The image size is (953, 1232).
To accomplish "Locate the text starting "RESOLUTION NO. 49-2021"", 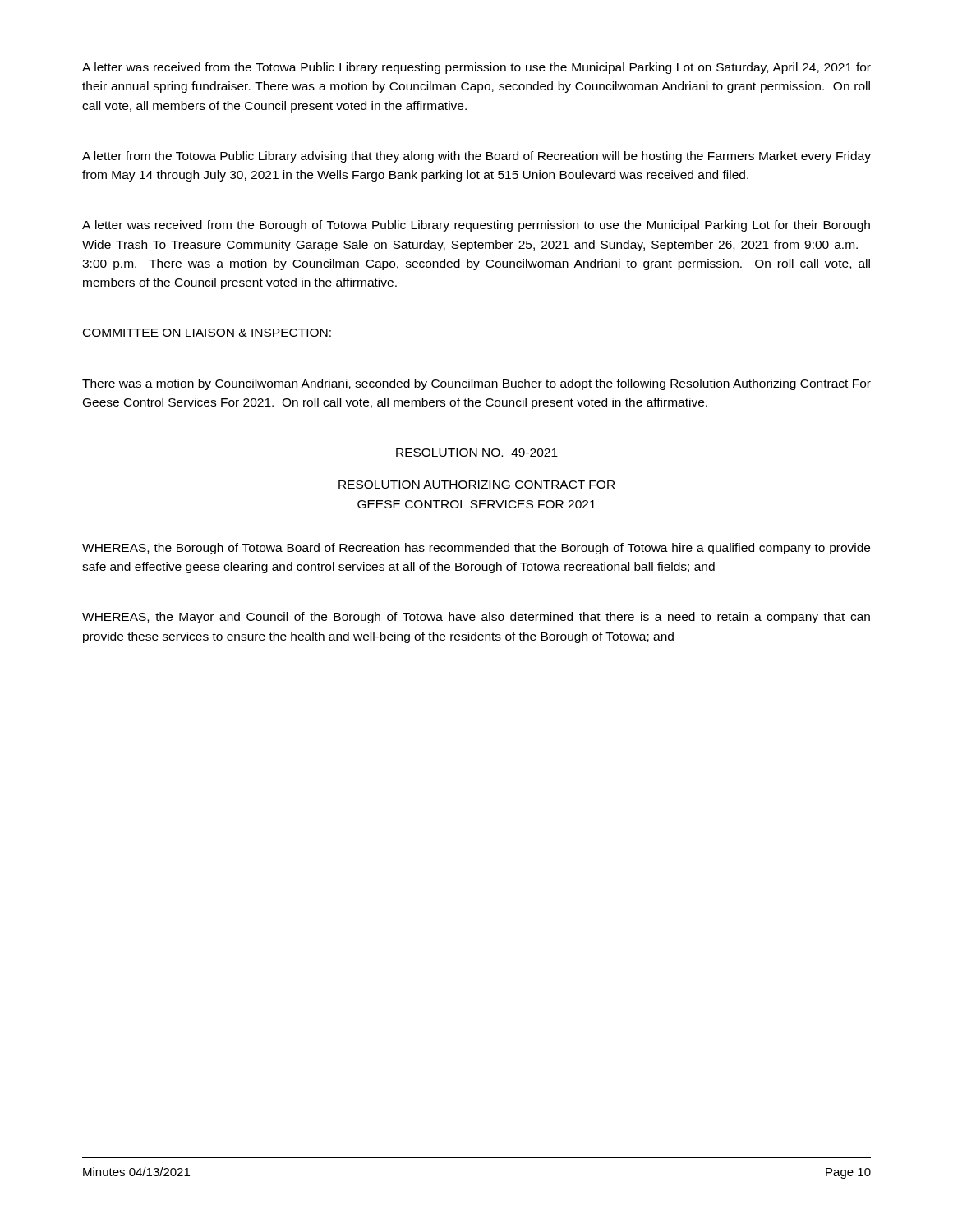I will point(476,452).
